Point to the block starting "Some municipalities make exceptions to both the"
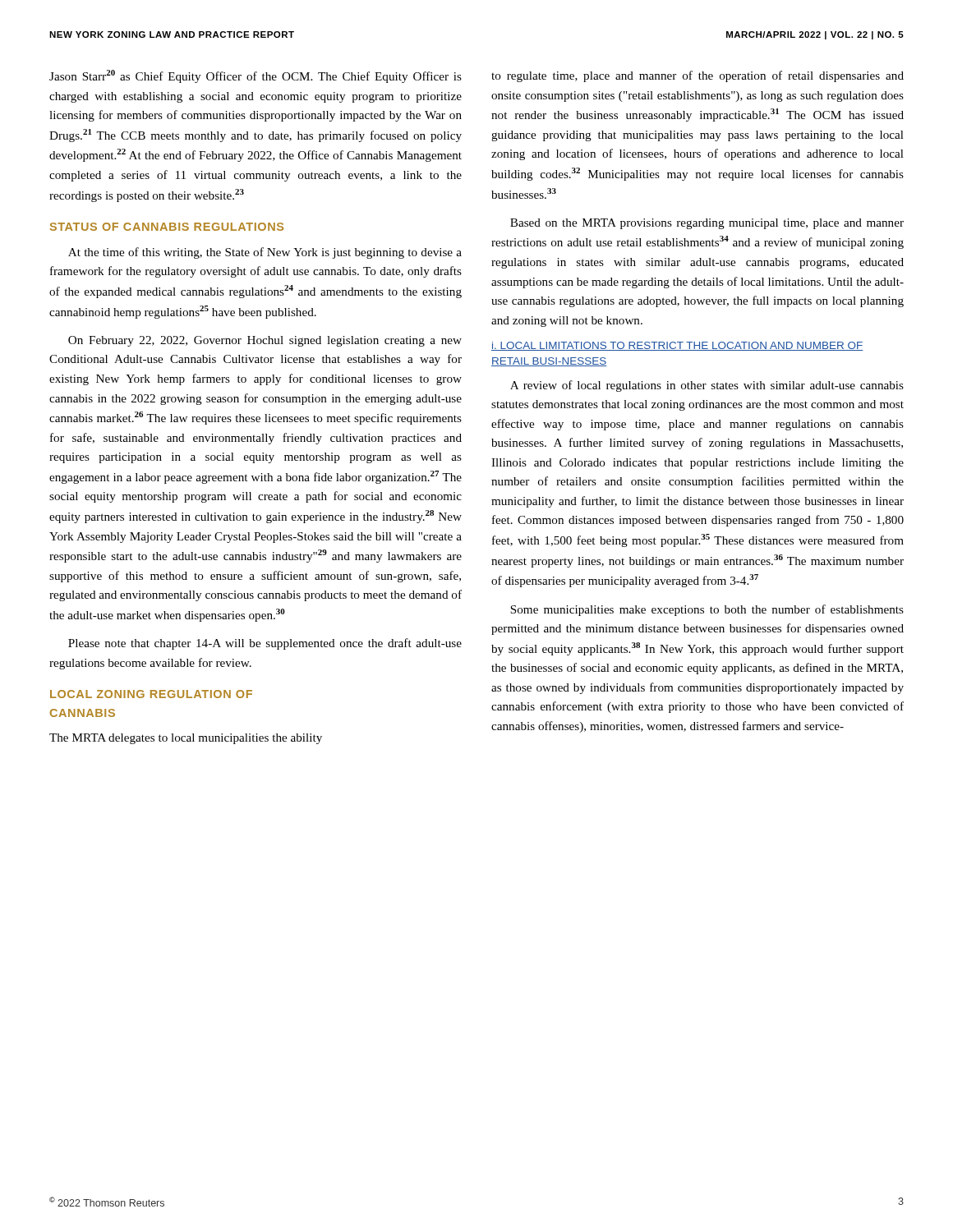The height and width of the screenshot is (1232, 953). tap(698, 667)
